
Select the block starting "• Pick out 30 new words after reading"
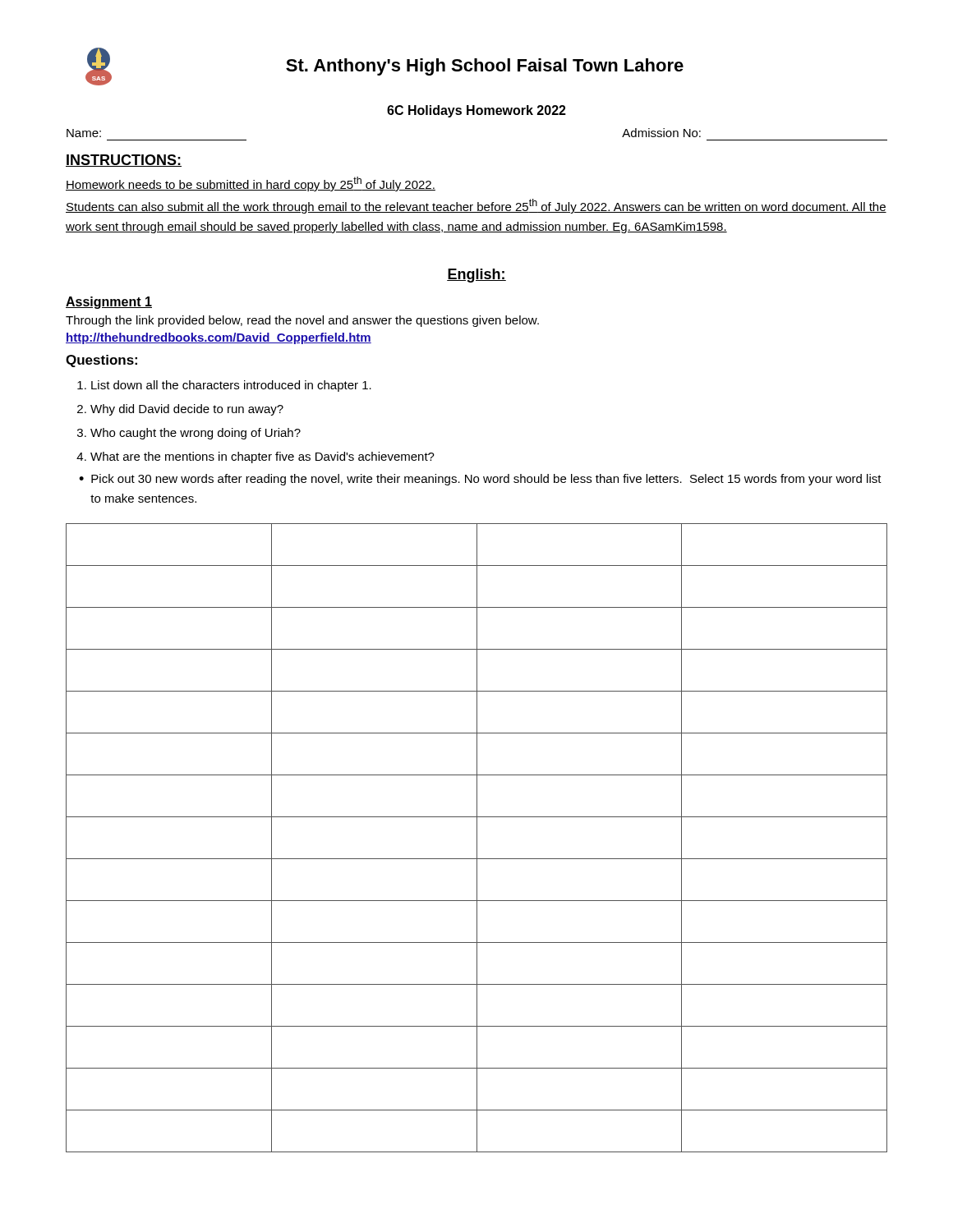(x=483, y=489)
